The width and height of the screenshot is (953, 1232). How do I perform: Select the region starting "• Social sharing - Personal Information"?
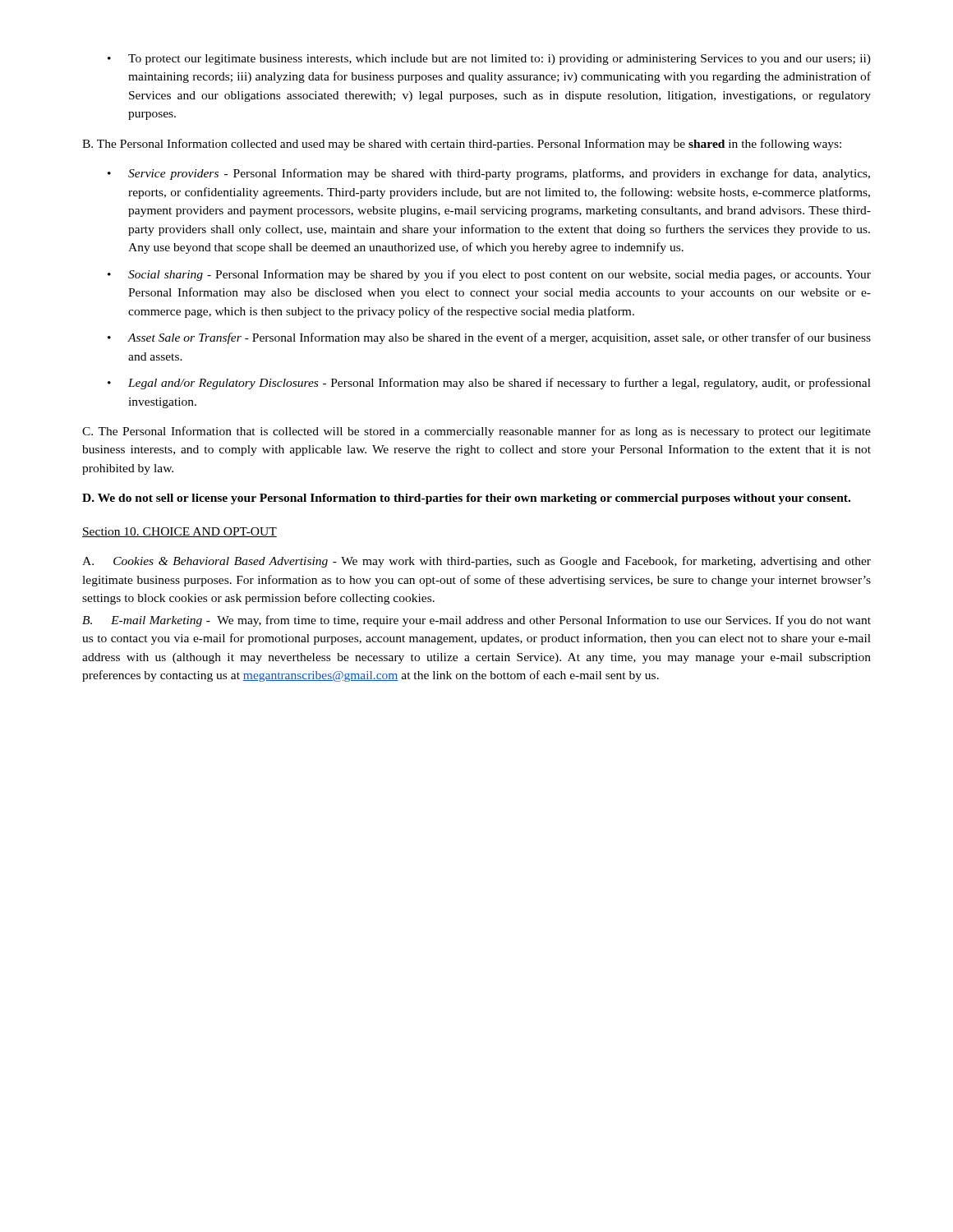coord(489,293)
